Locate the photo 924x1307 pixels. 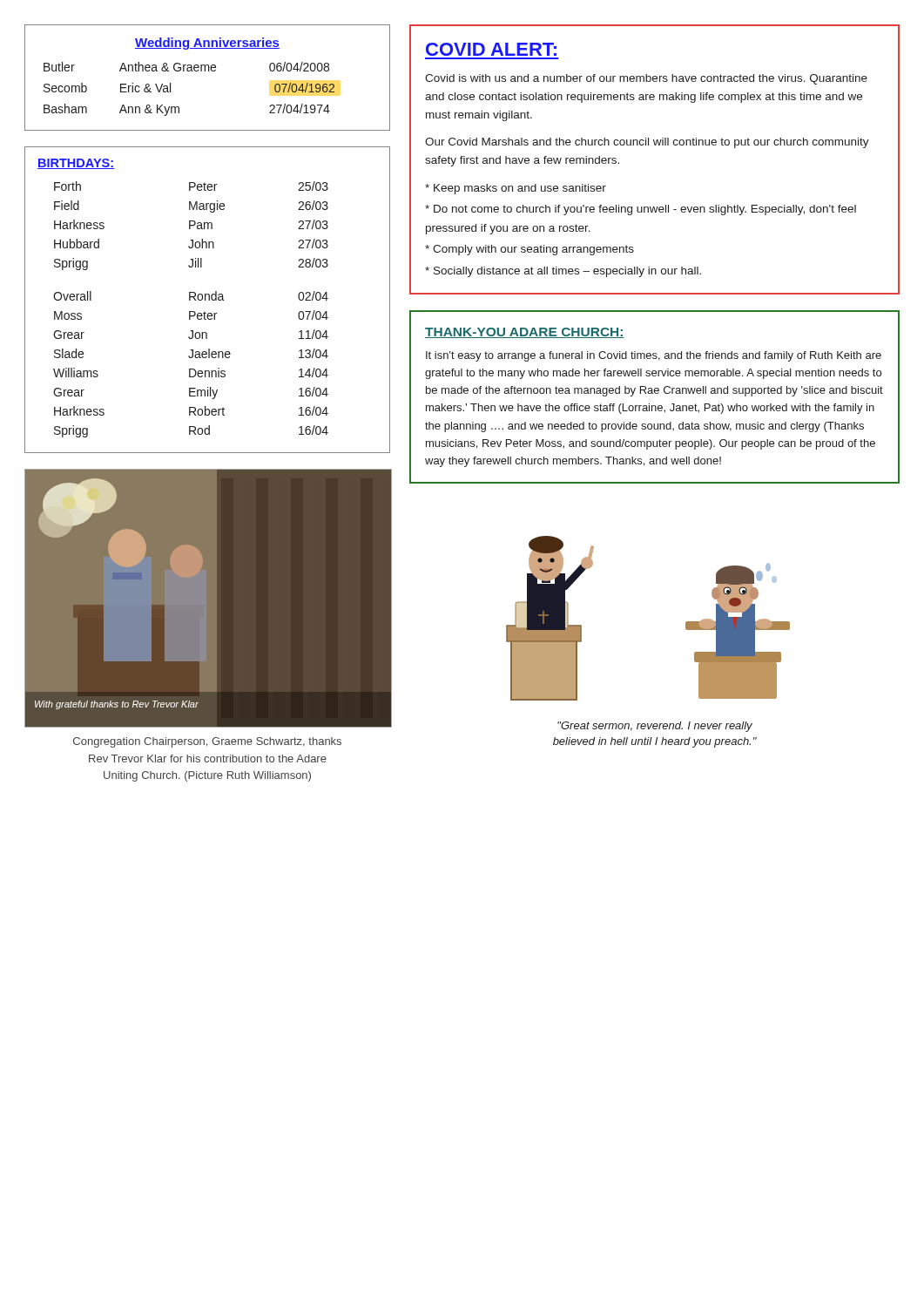point(208,598)
